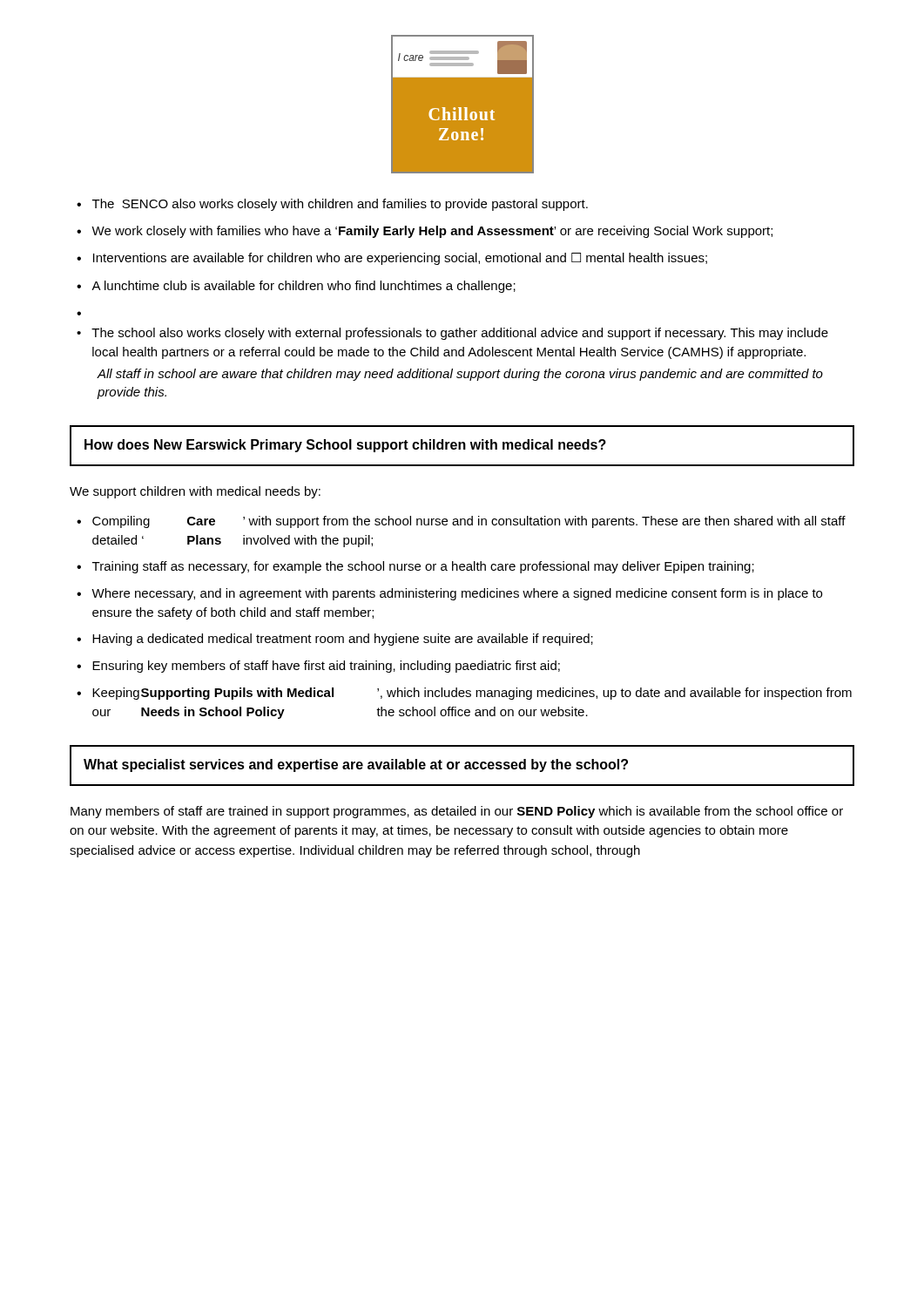924x1307 pixels.
Task: Find the photo
Action: pyautogui.click(x=462, y=104)
